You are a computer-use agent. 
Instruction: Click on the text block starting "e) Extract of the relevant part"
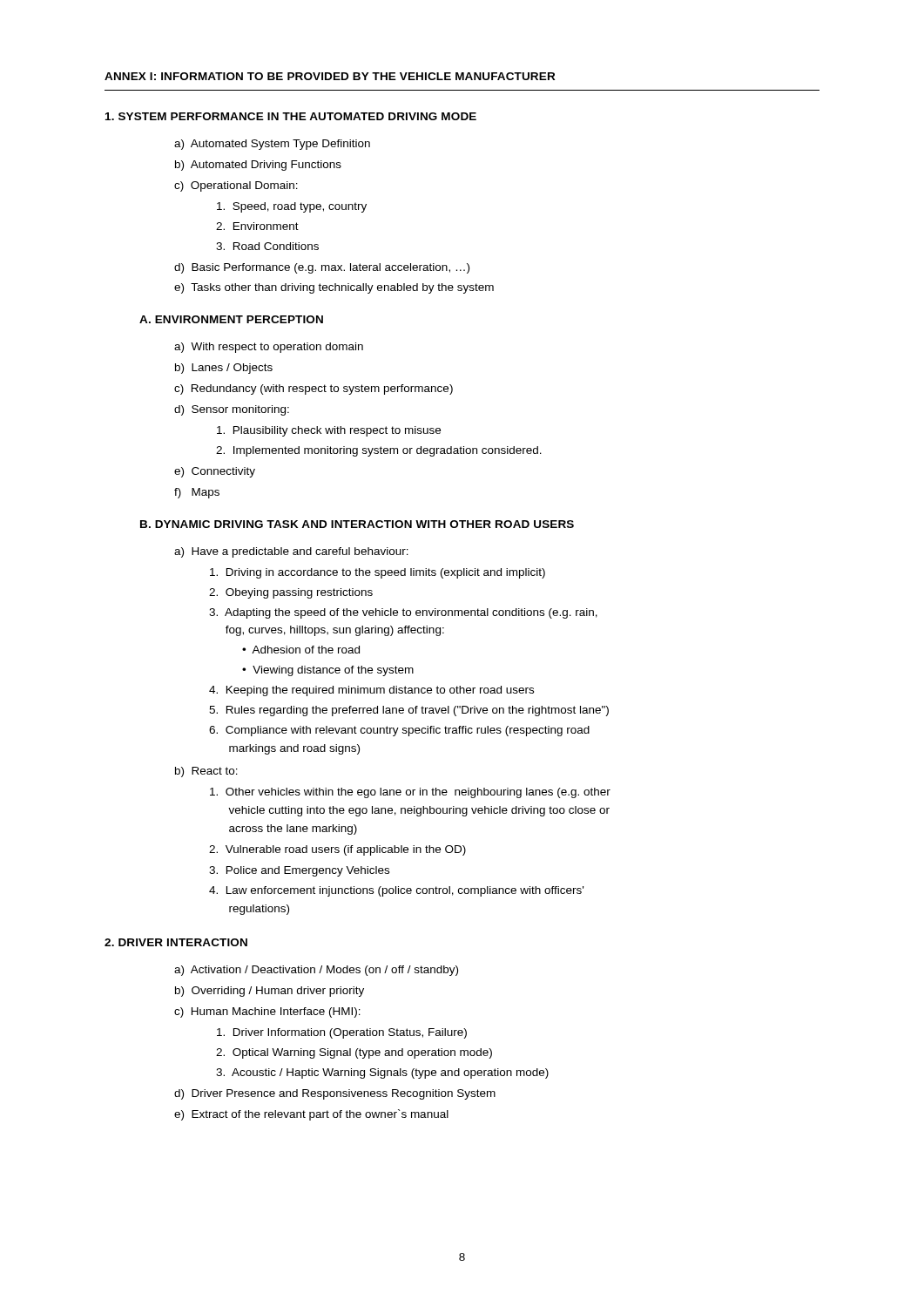[311, 1114]
